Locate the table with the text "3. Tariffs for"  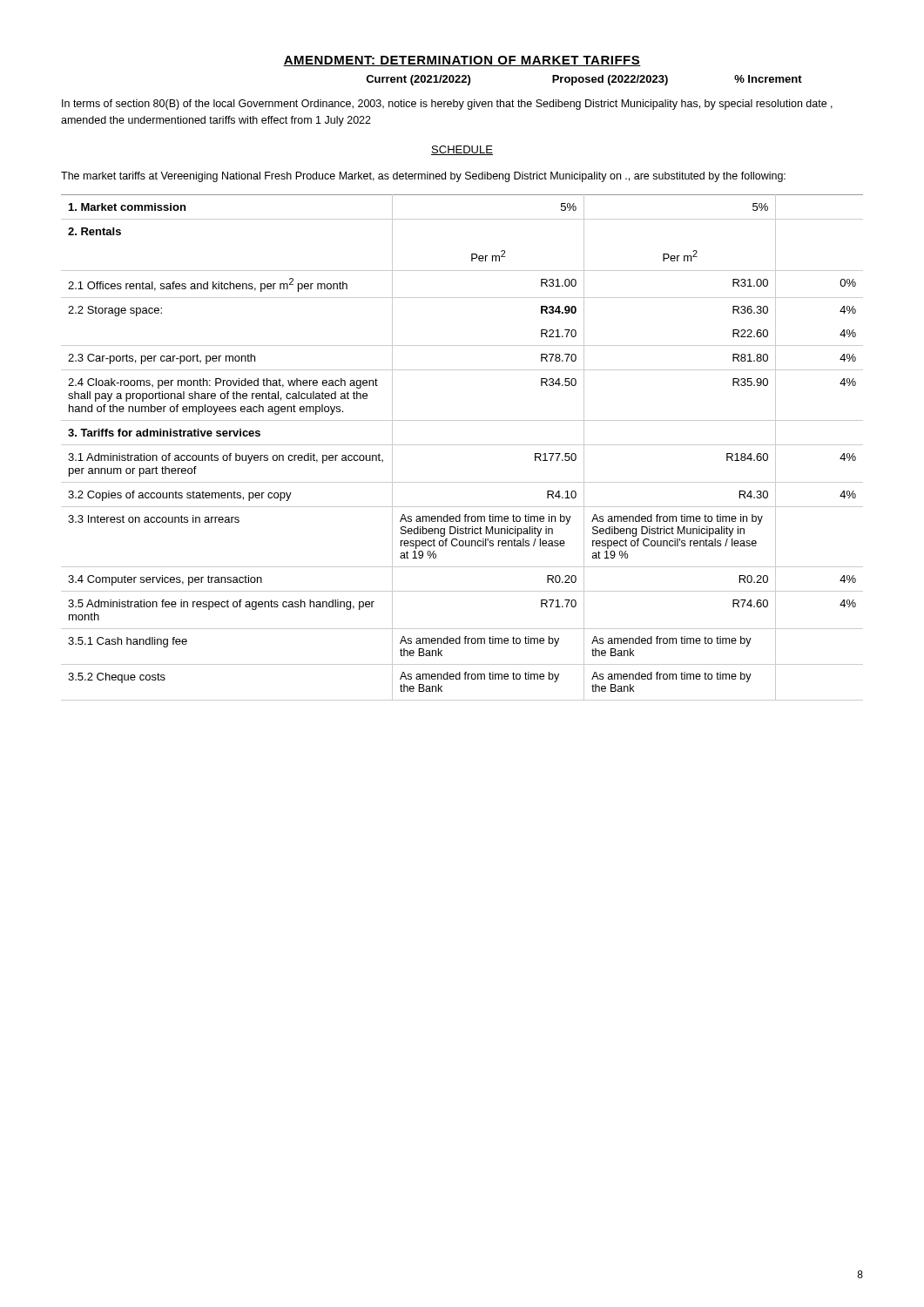click(x=462, y=447)
